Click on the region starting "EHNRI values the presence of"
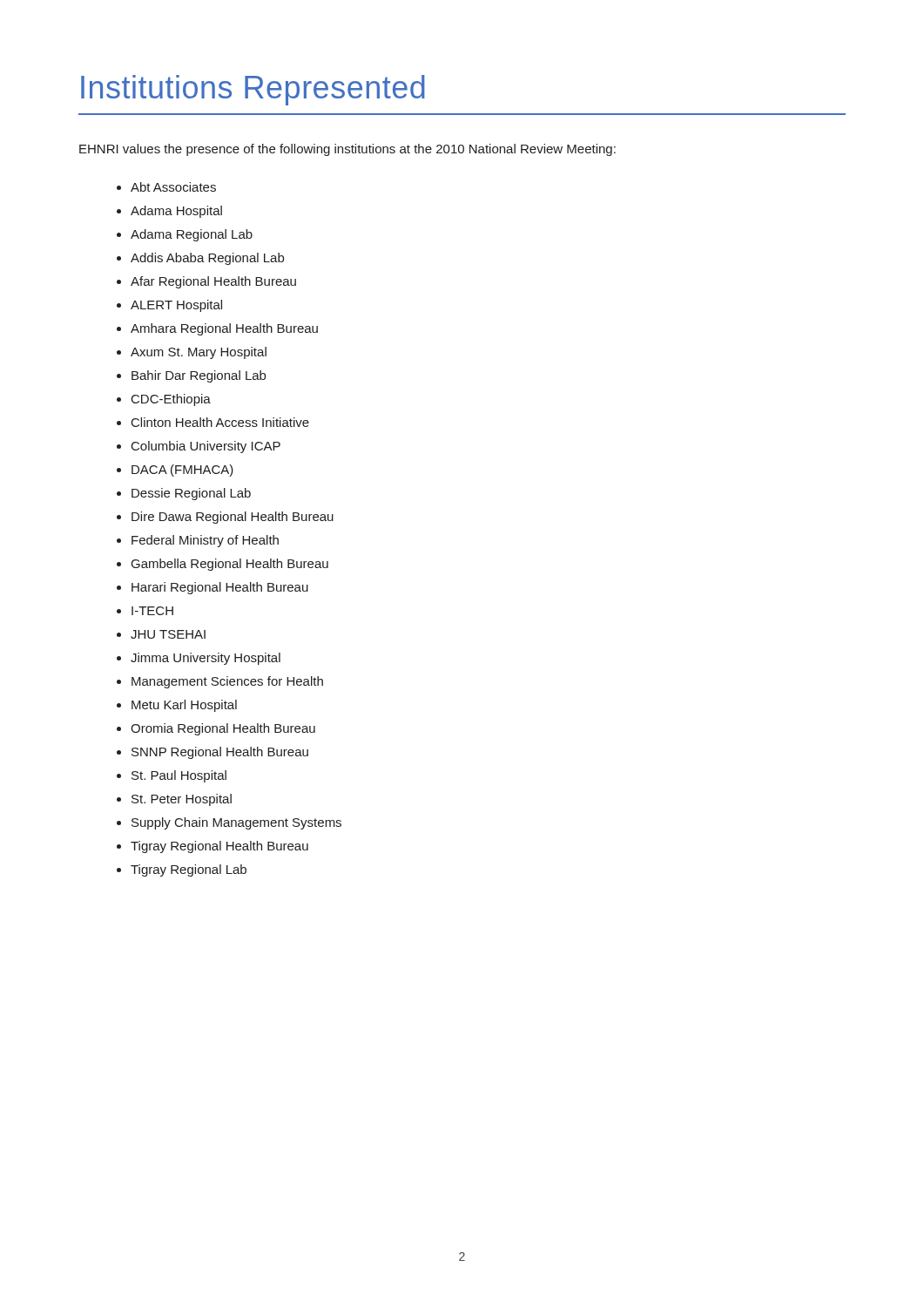 pos(347,149)
